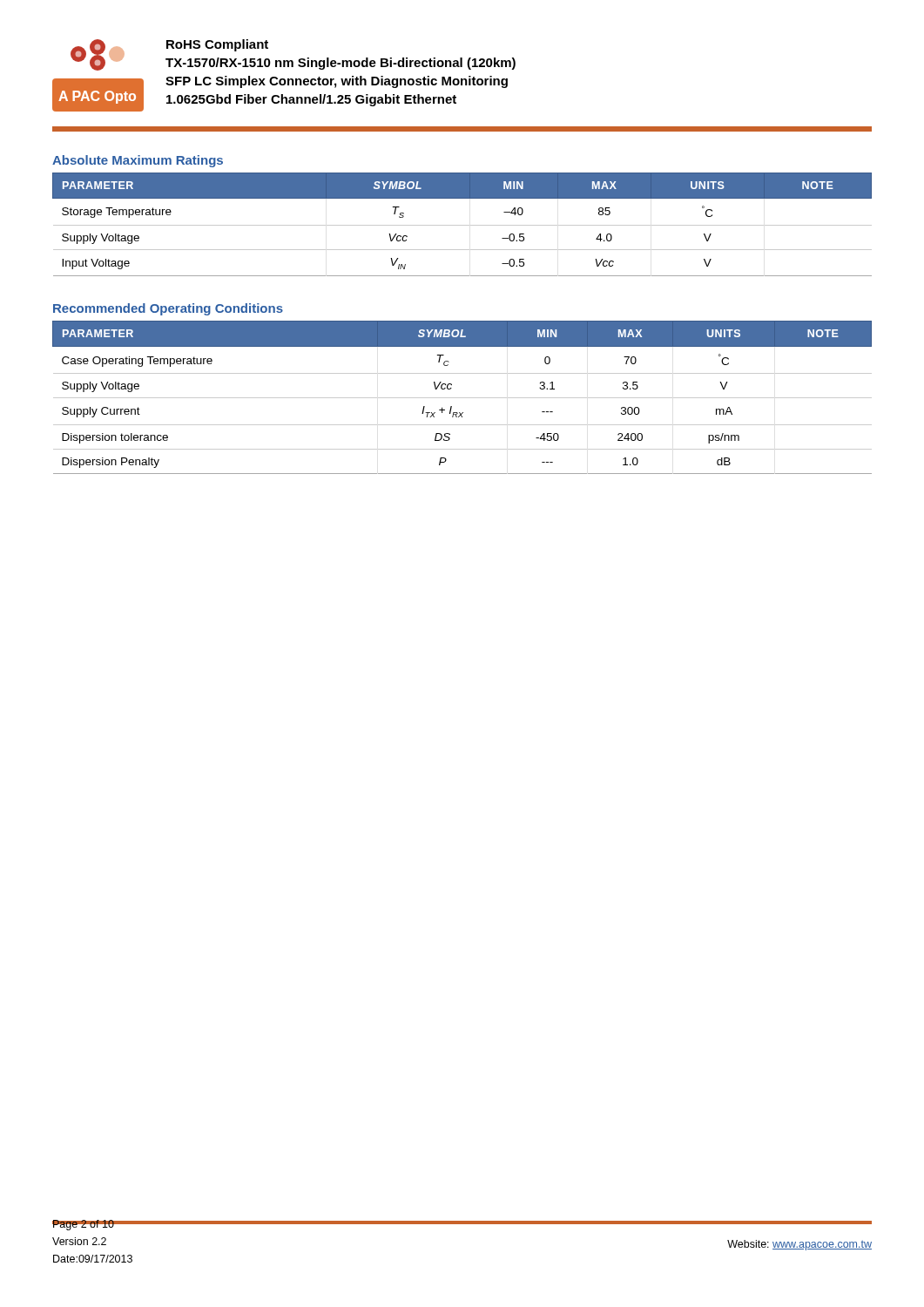Locate the text starting "Recommended Operating Conditions"

pos(168,308)
